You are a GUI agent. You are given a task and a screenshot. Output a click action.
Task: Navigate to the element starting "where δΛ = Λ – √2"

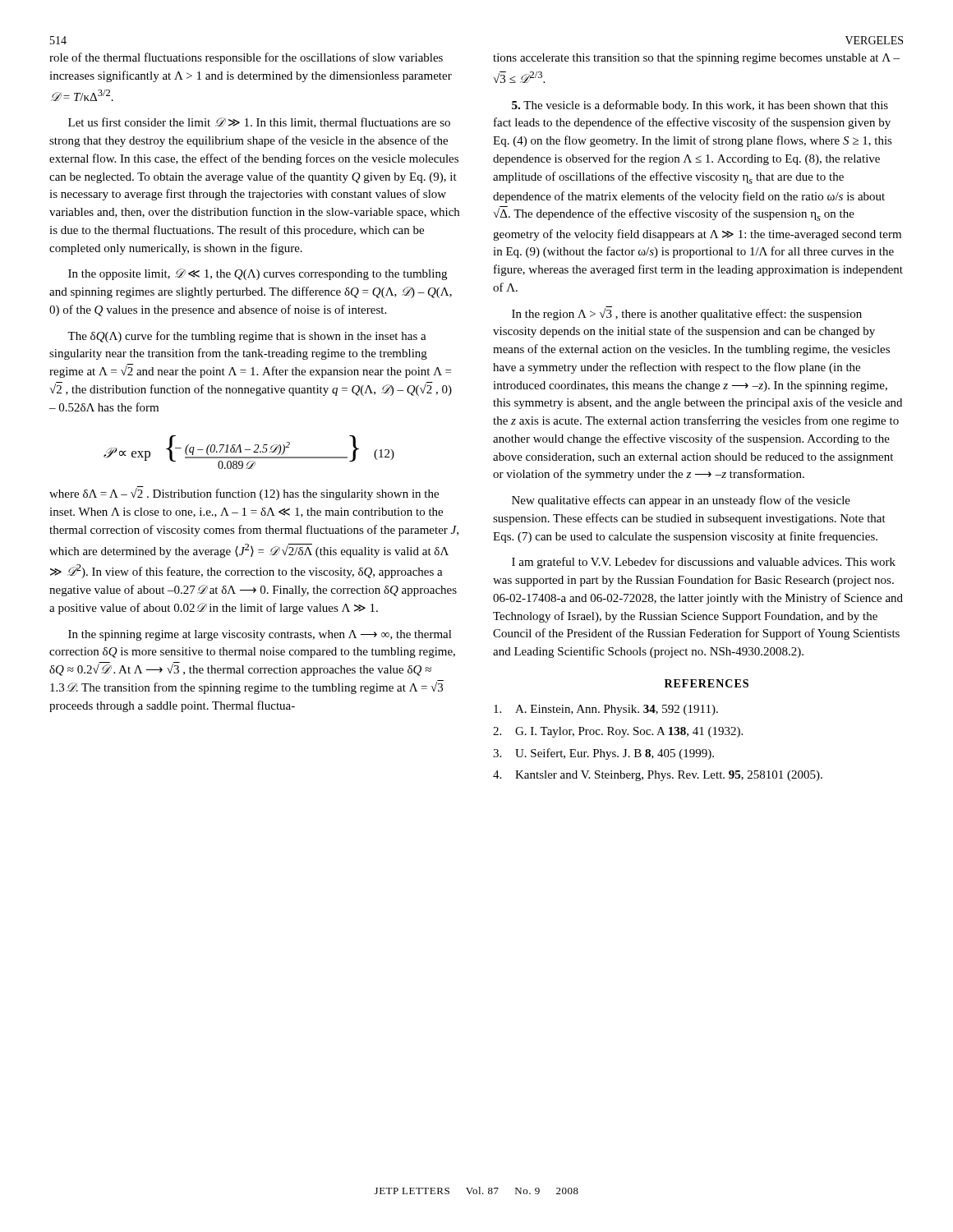255,551
